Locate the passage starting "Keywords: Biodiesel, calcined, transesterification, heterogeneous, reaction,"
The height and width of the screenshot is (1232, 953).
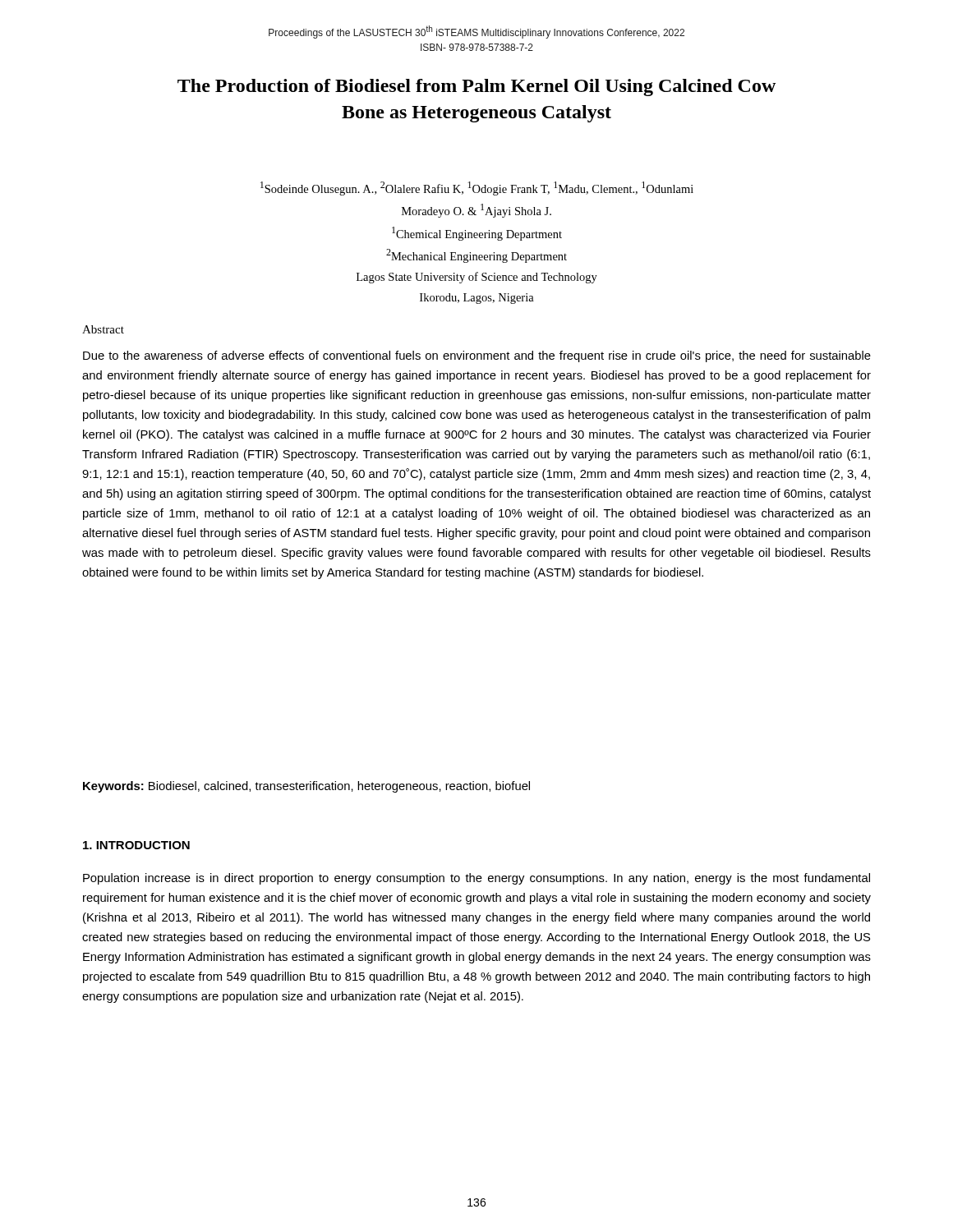306,786
